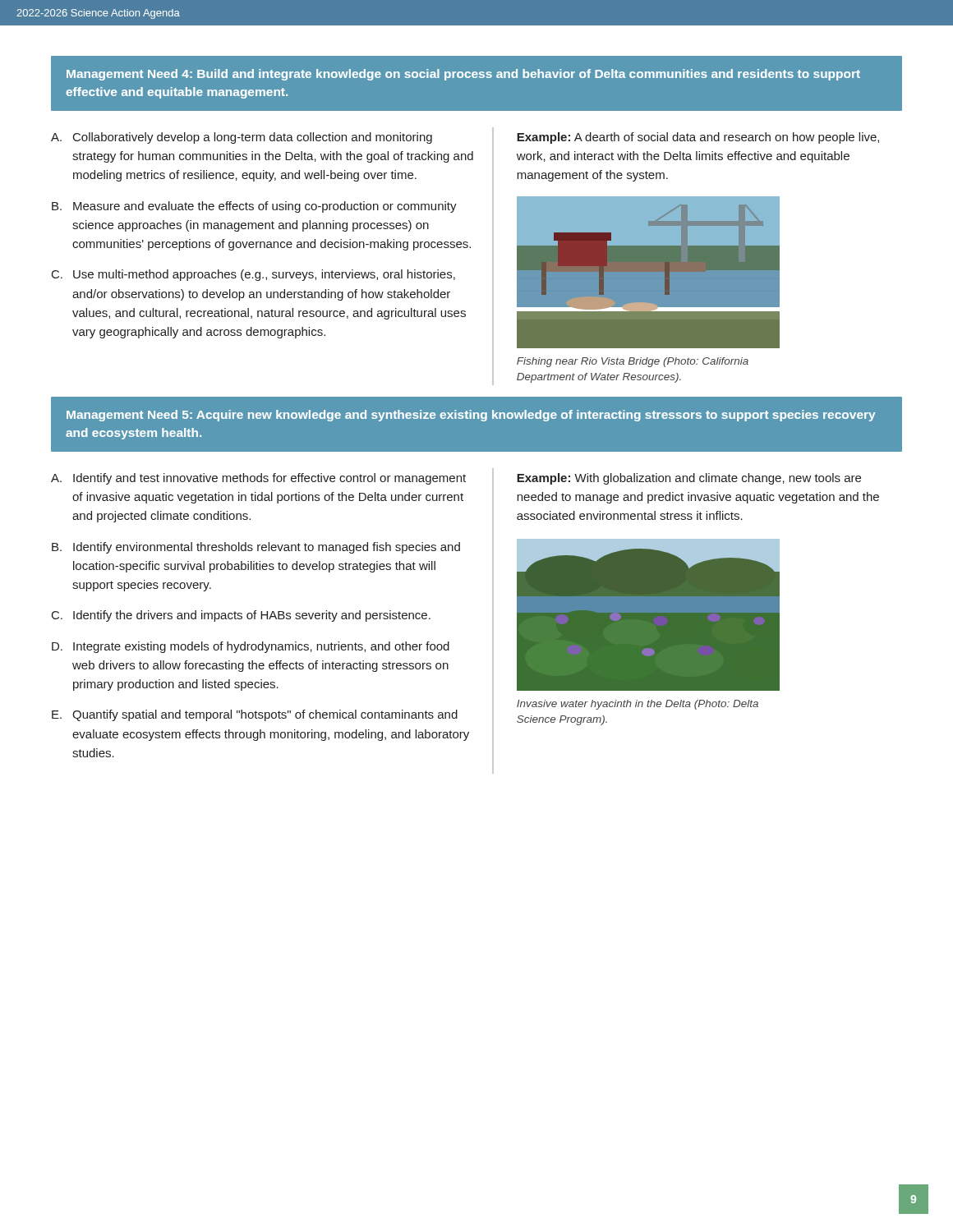Find the region starting "C. Identify the drivers and impacts of HABs"
Viewport: 953px width, 1232px height.
(241, 615)
